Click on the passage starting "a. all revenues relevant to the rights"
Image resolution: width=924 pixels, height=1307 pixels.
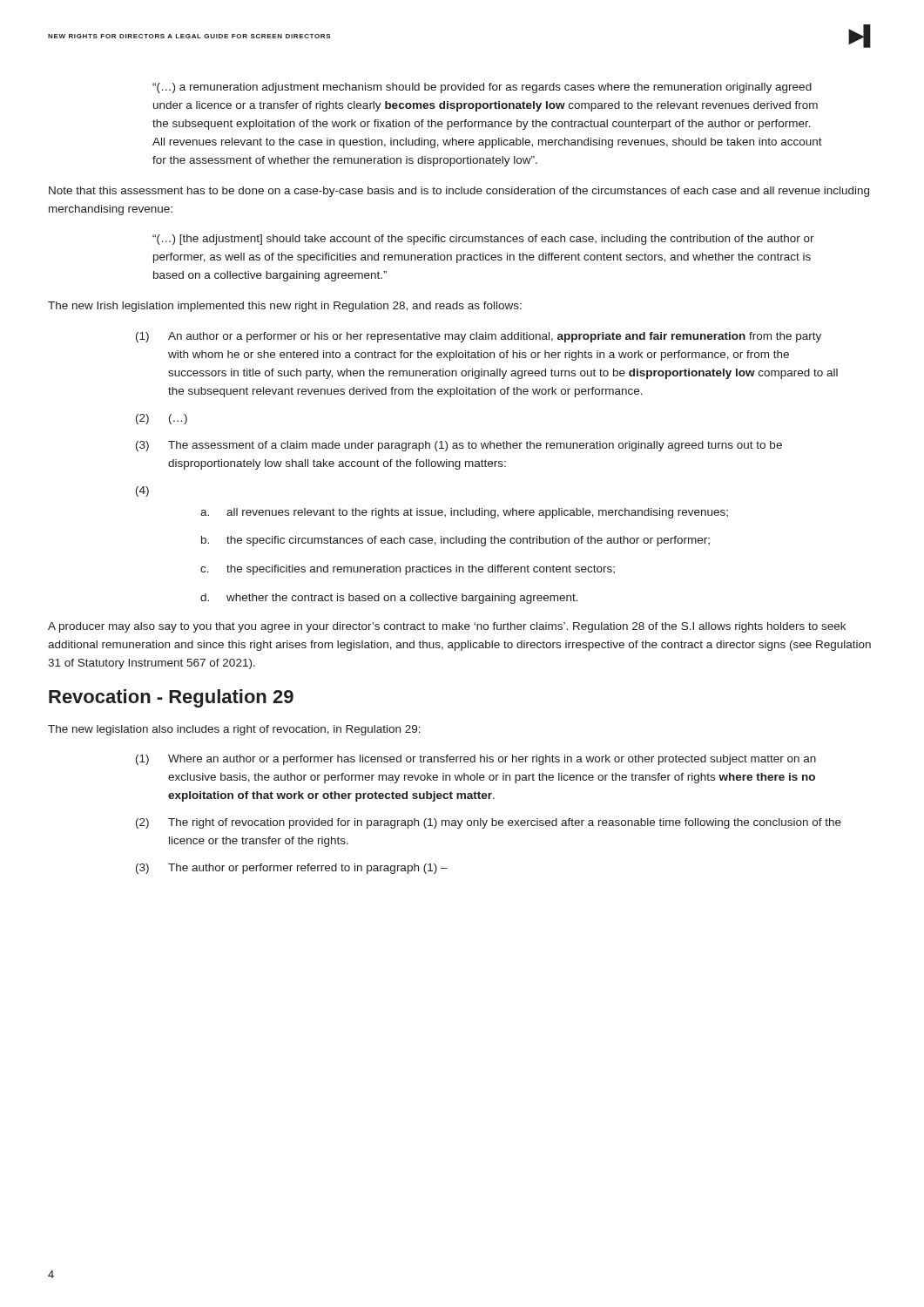[x=465, y=512]
